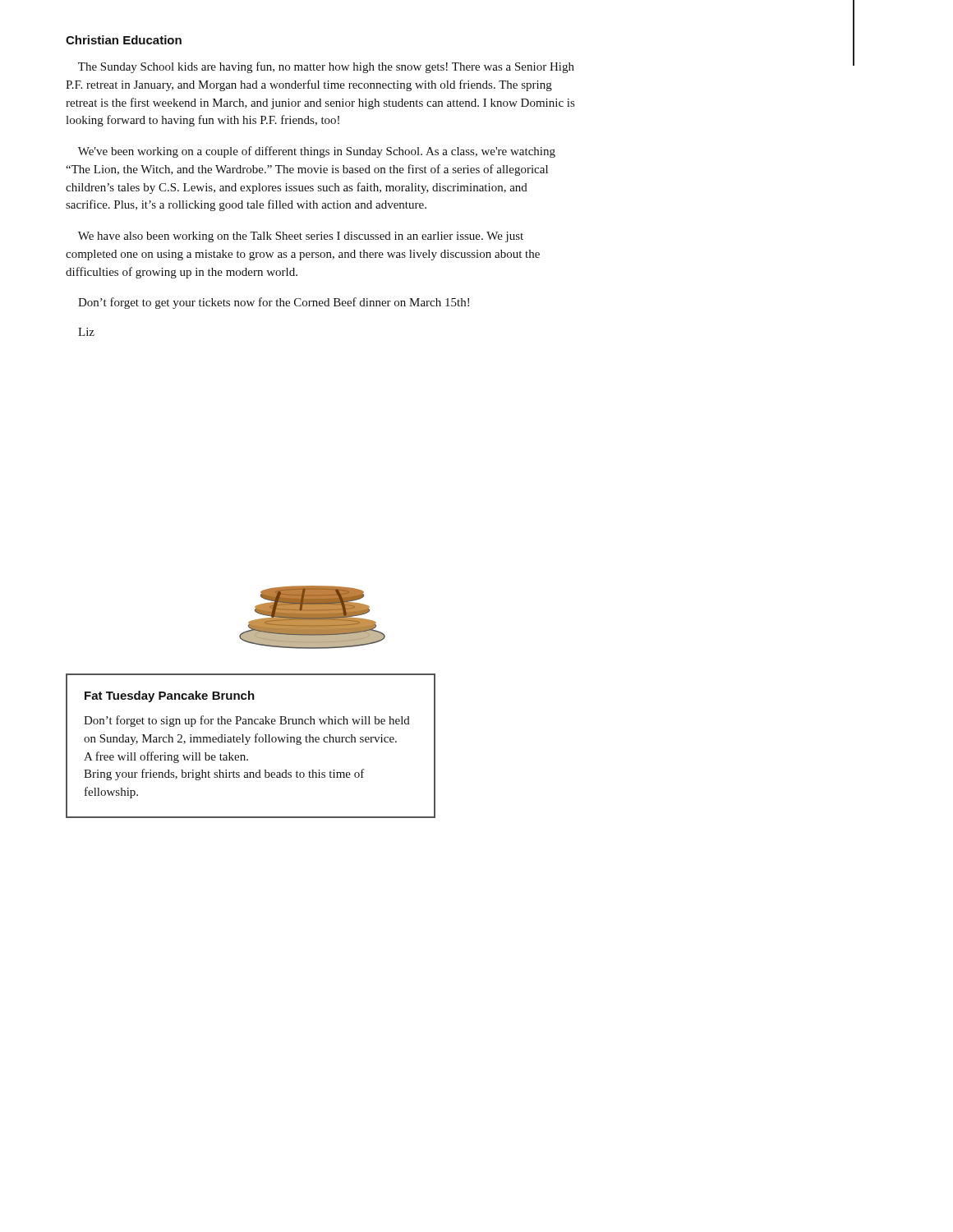Select the section header that says "Christian Education"
Viewport: 953px width, 1232px height.
pos(124,40)
